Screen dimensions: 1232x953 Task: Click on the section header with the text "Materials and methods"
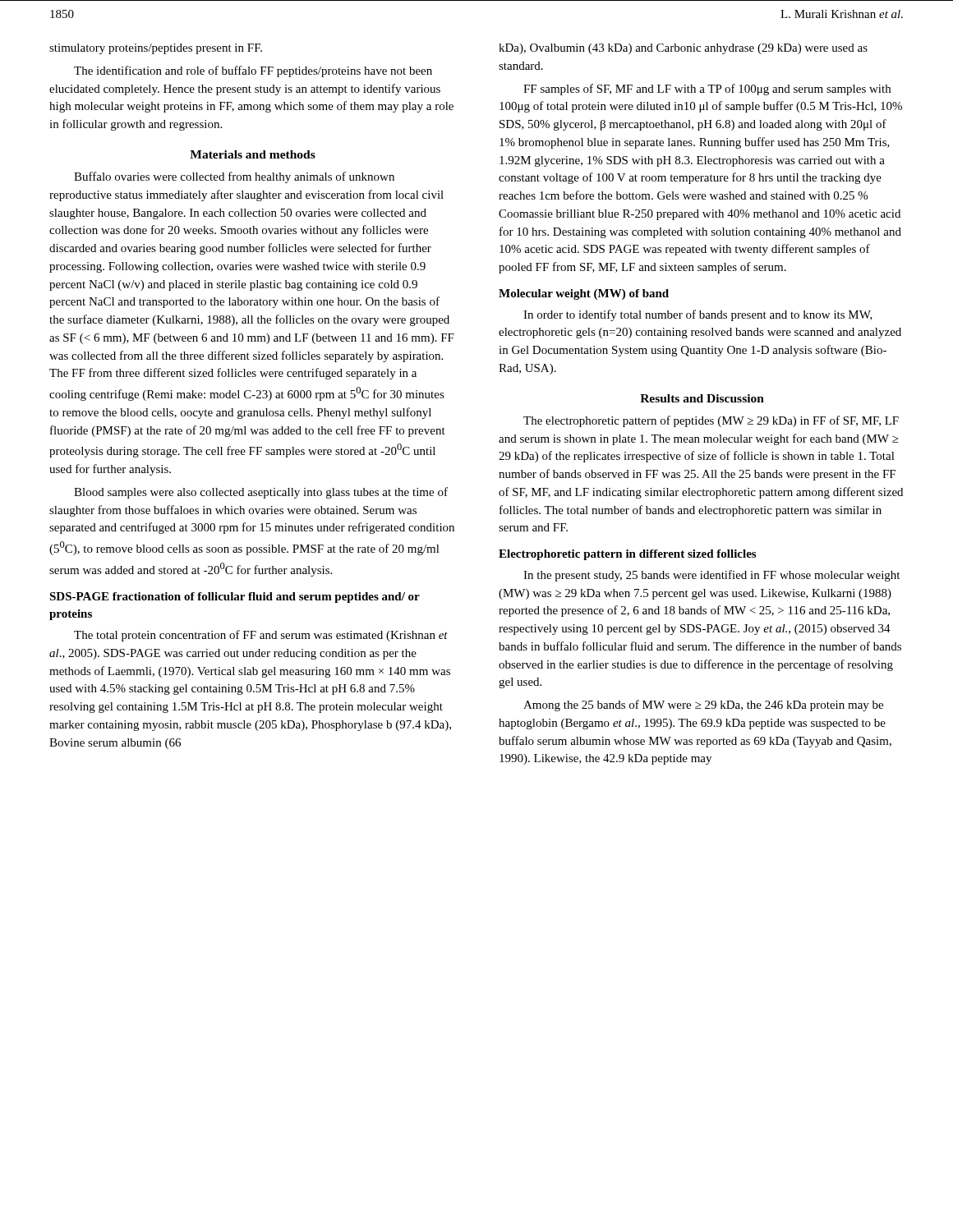(253, 154)
